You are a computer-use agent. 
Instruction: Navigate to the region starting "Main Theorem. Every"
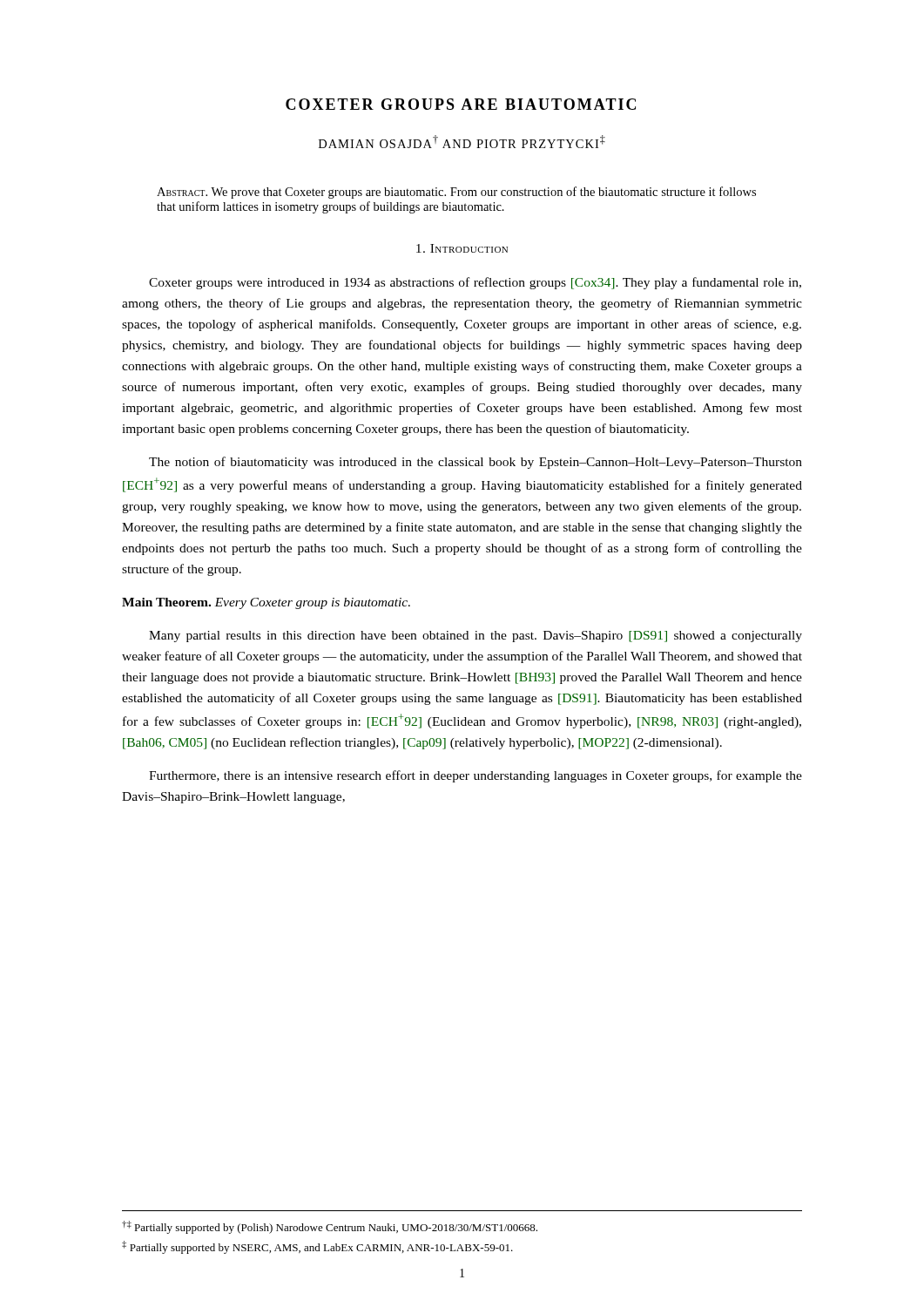pos(267,602)
